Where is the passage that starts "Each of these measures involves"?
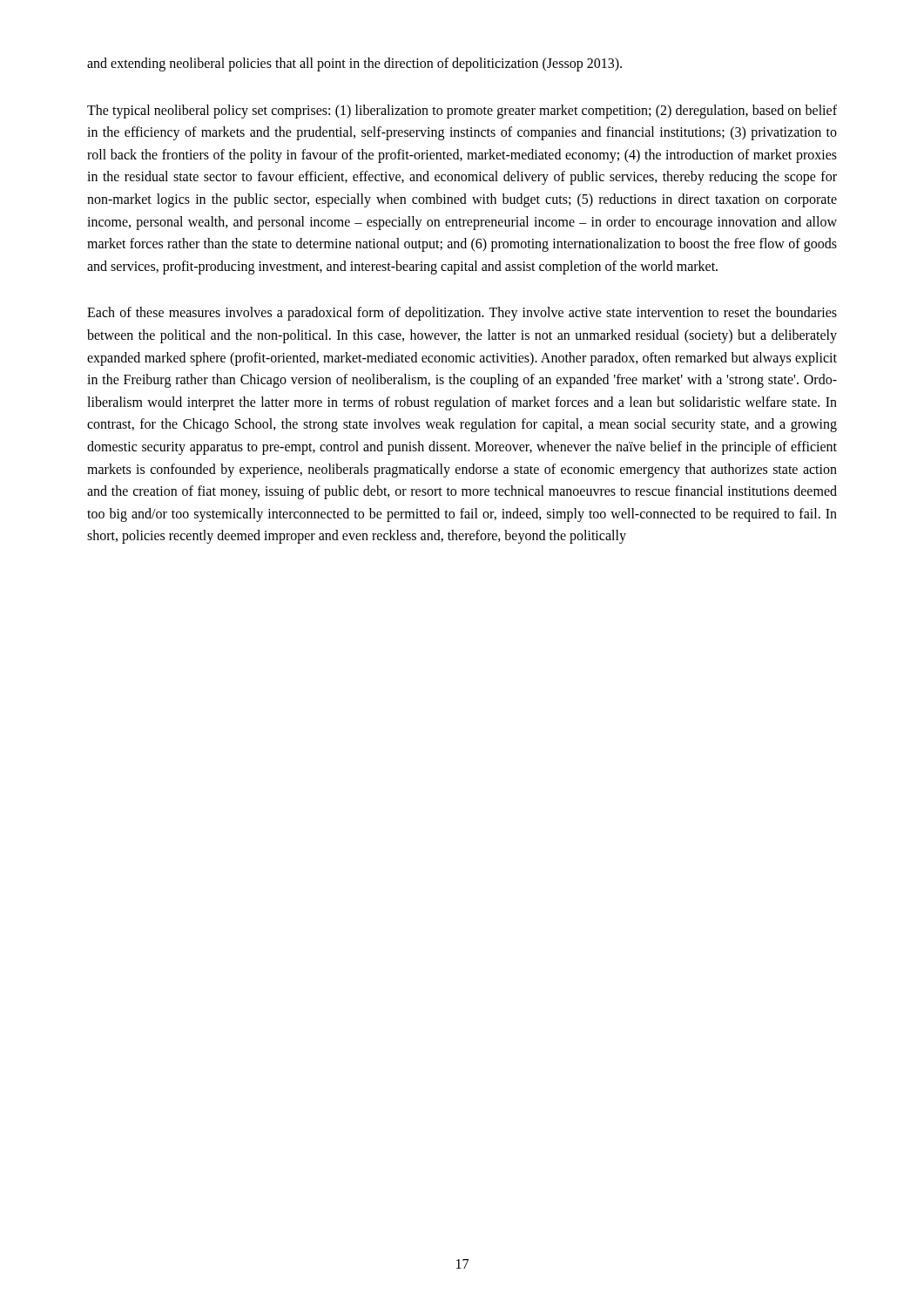924x1307 pixels. tap(462, 424)
